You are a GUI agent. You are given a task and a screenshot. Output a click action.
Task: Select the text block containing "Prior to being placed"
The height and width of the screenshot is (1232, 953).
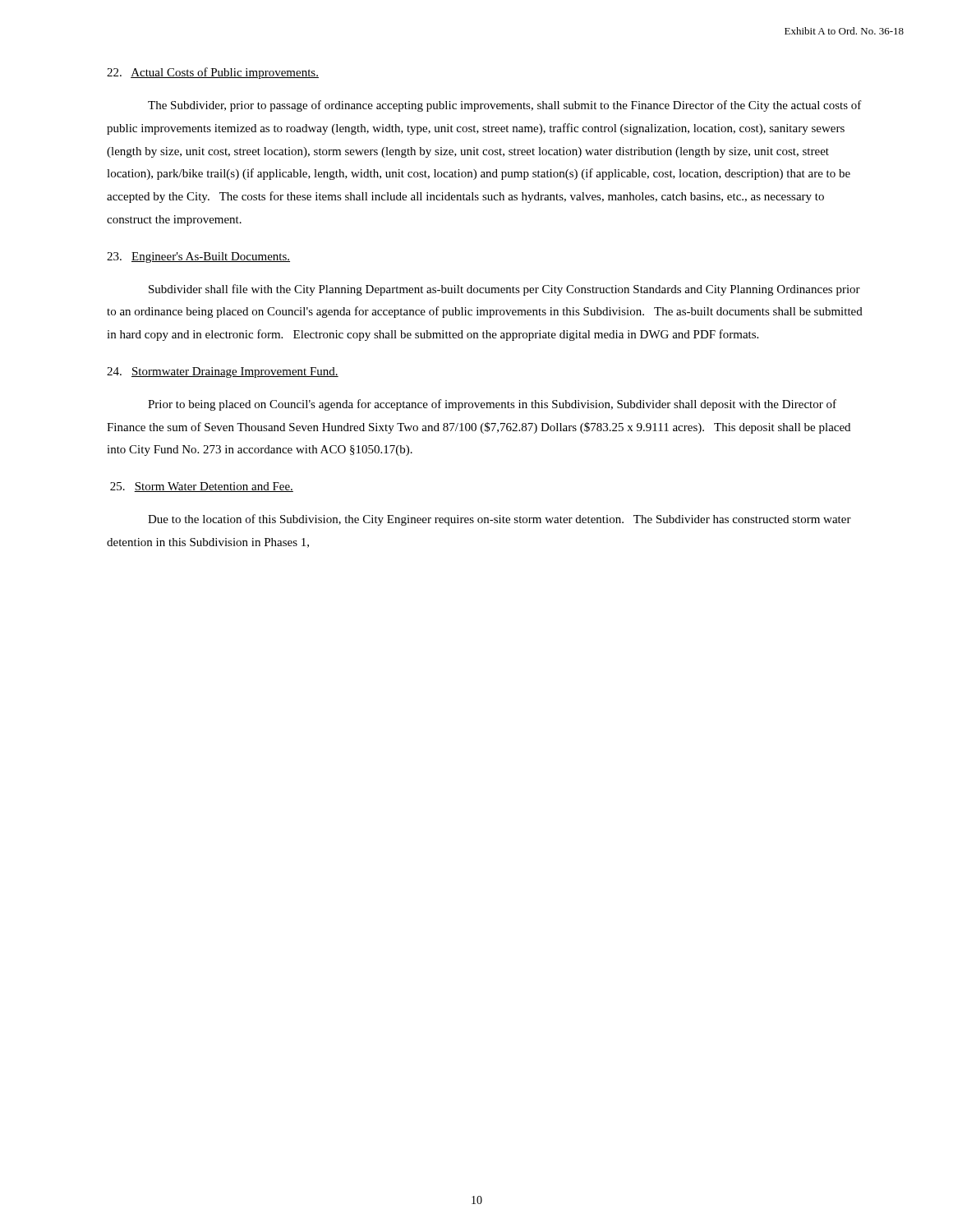[489, 427]
